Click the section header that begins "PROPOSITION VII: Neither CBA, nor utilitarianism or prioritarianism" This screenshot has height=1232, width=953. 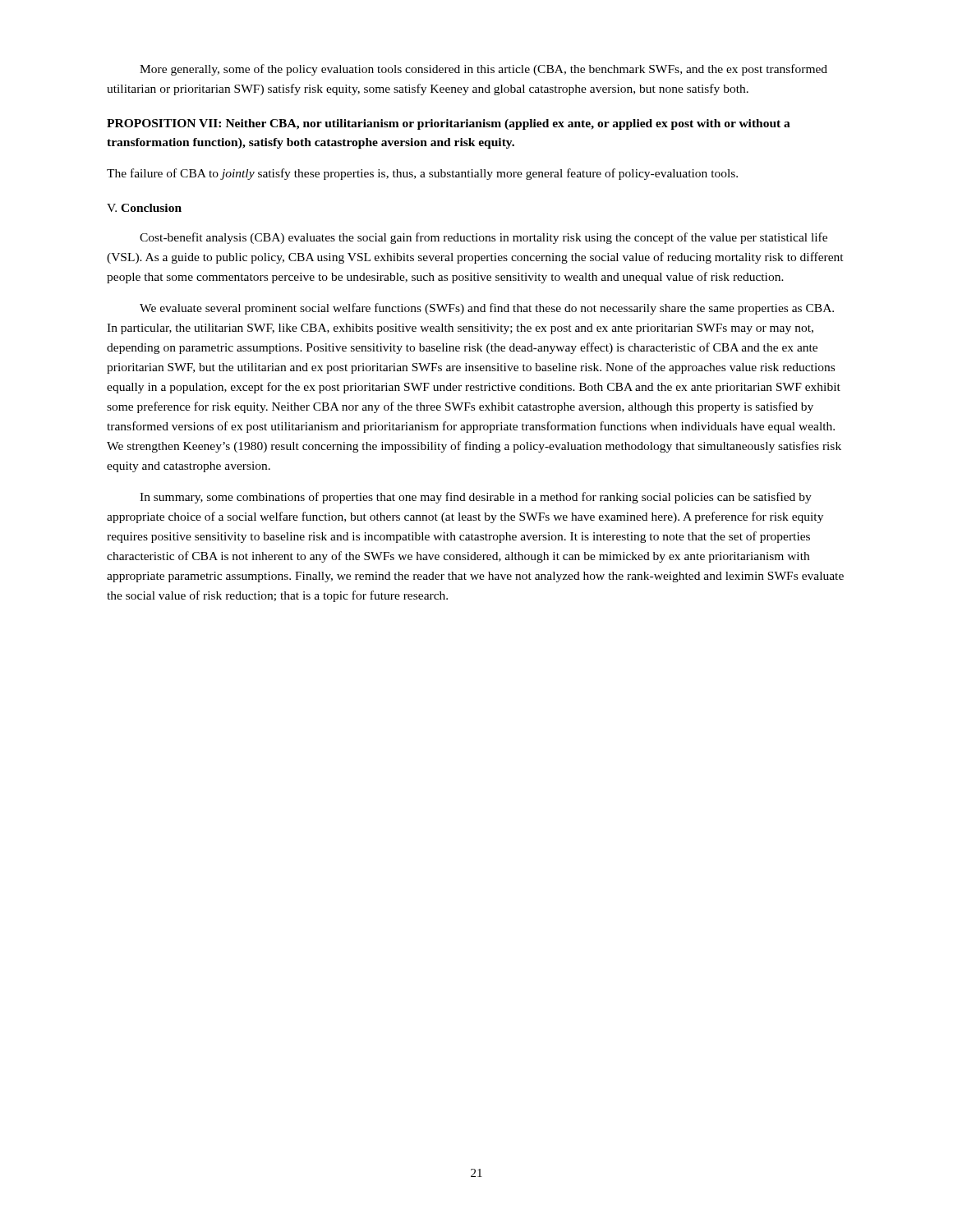(449, 132)
